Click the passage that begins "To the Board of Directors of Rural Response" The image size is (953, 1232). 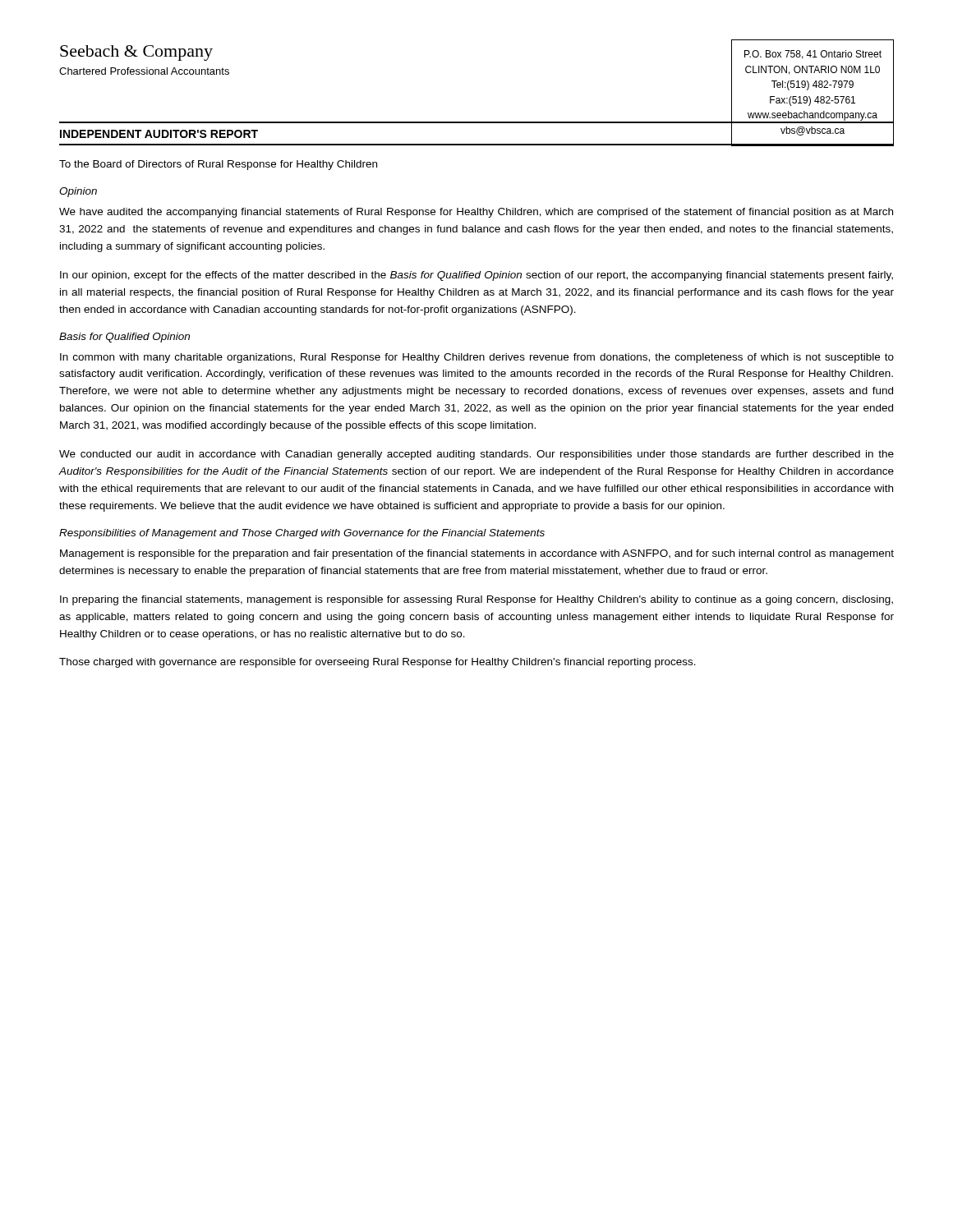[x=219, y=164]
